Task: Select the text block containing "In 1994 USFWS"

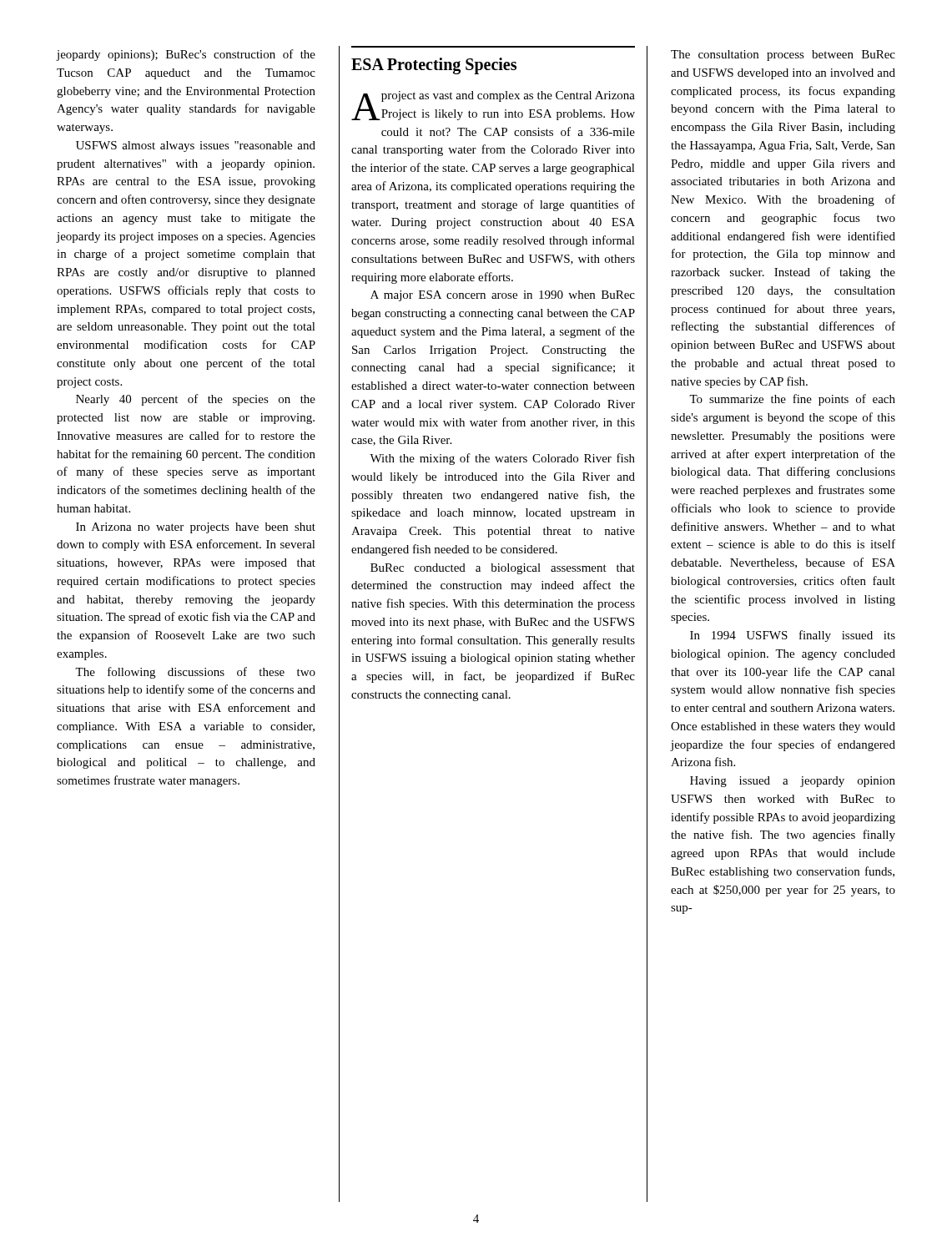Action: [x=783, y=699]
